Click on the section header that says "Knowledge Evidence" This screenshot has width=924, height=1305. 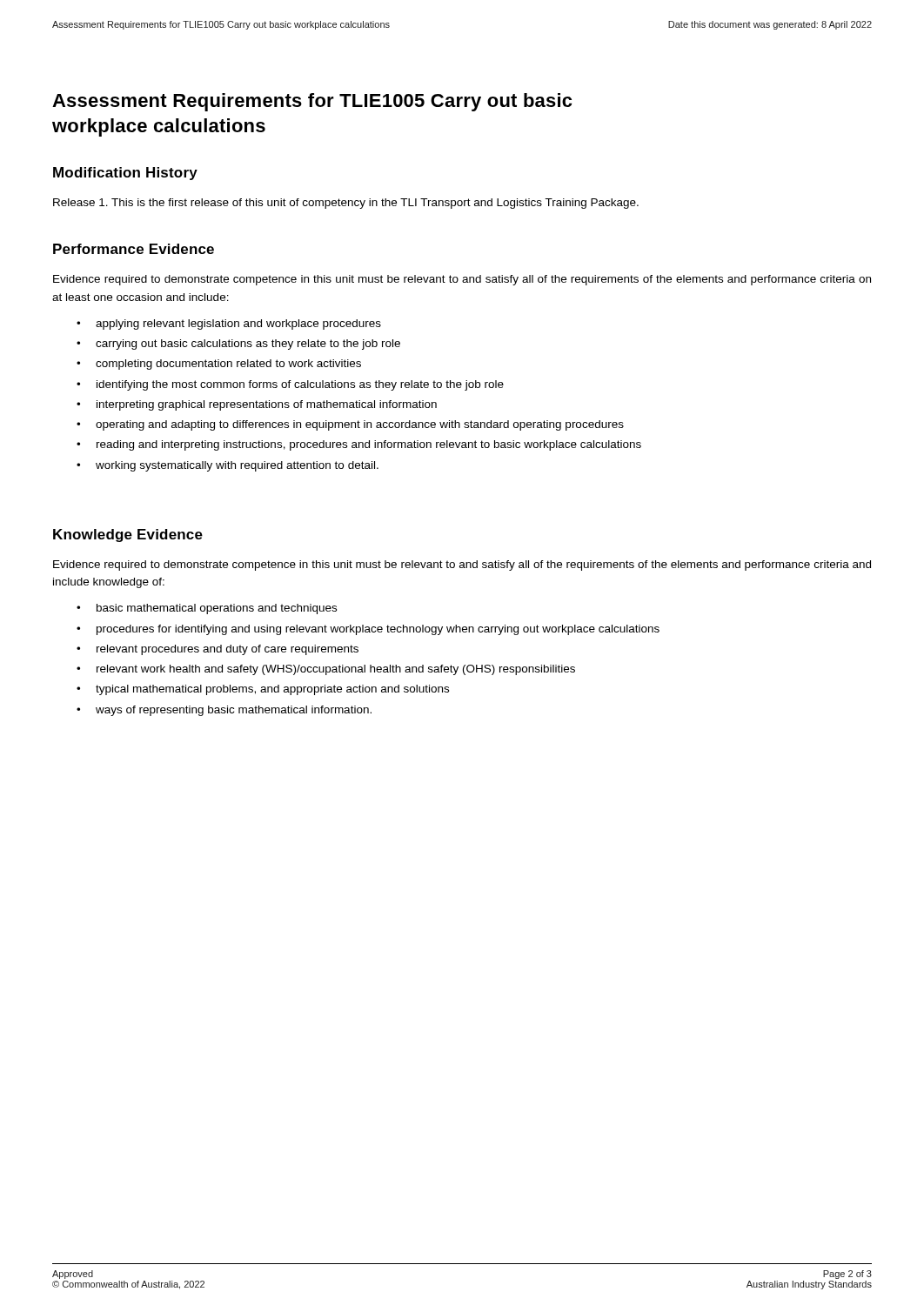128,535
